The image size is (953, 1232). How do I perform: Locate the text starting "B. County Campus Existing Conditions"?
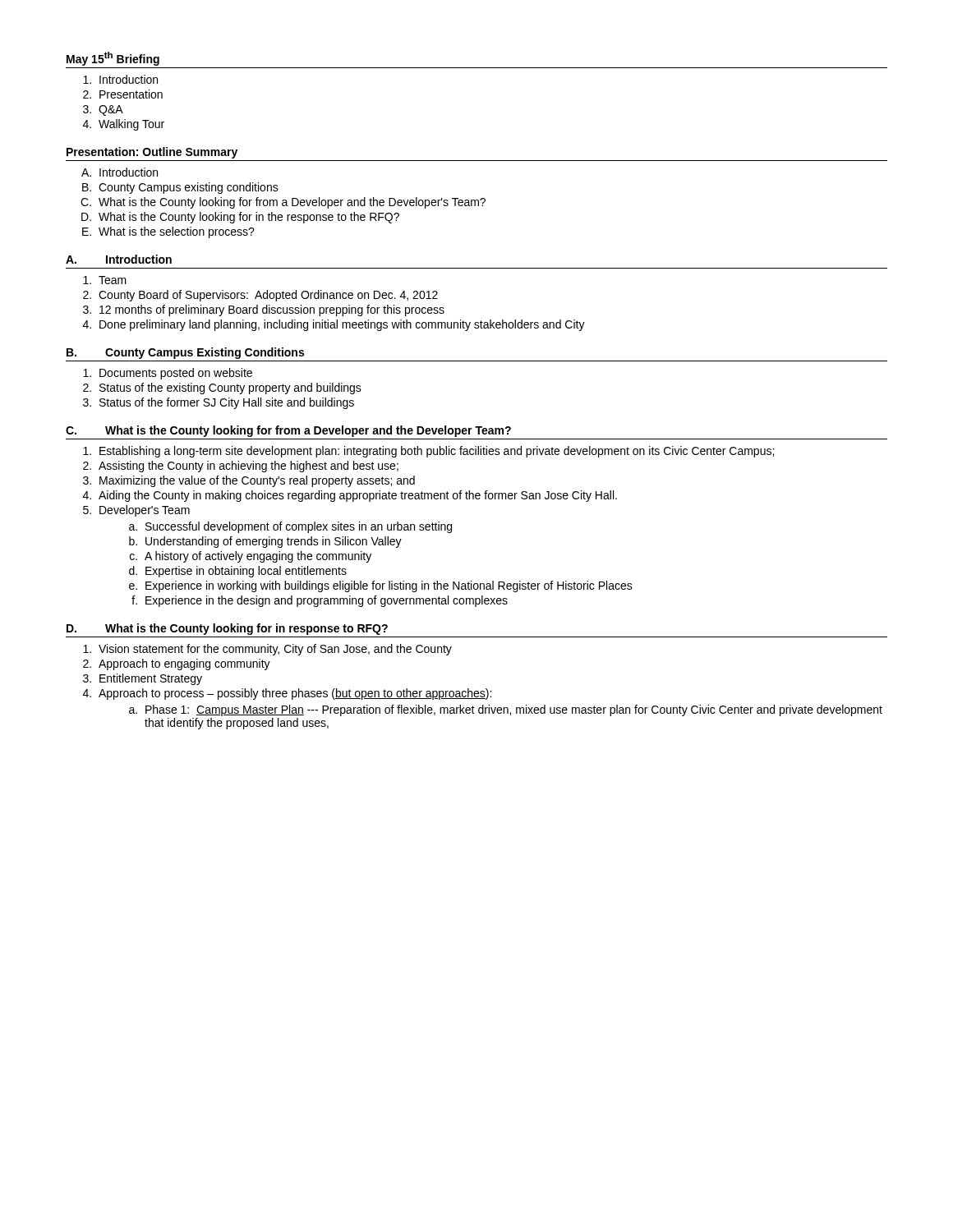pos(185,352)
